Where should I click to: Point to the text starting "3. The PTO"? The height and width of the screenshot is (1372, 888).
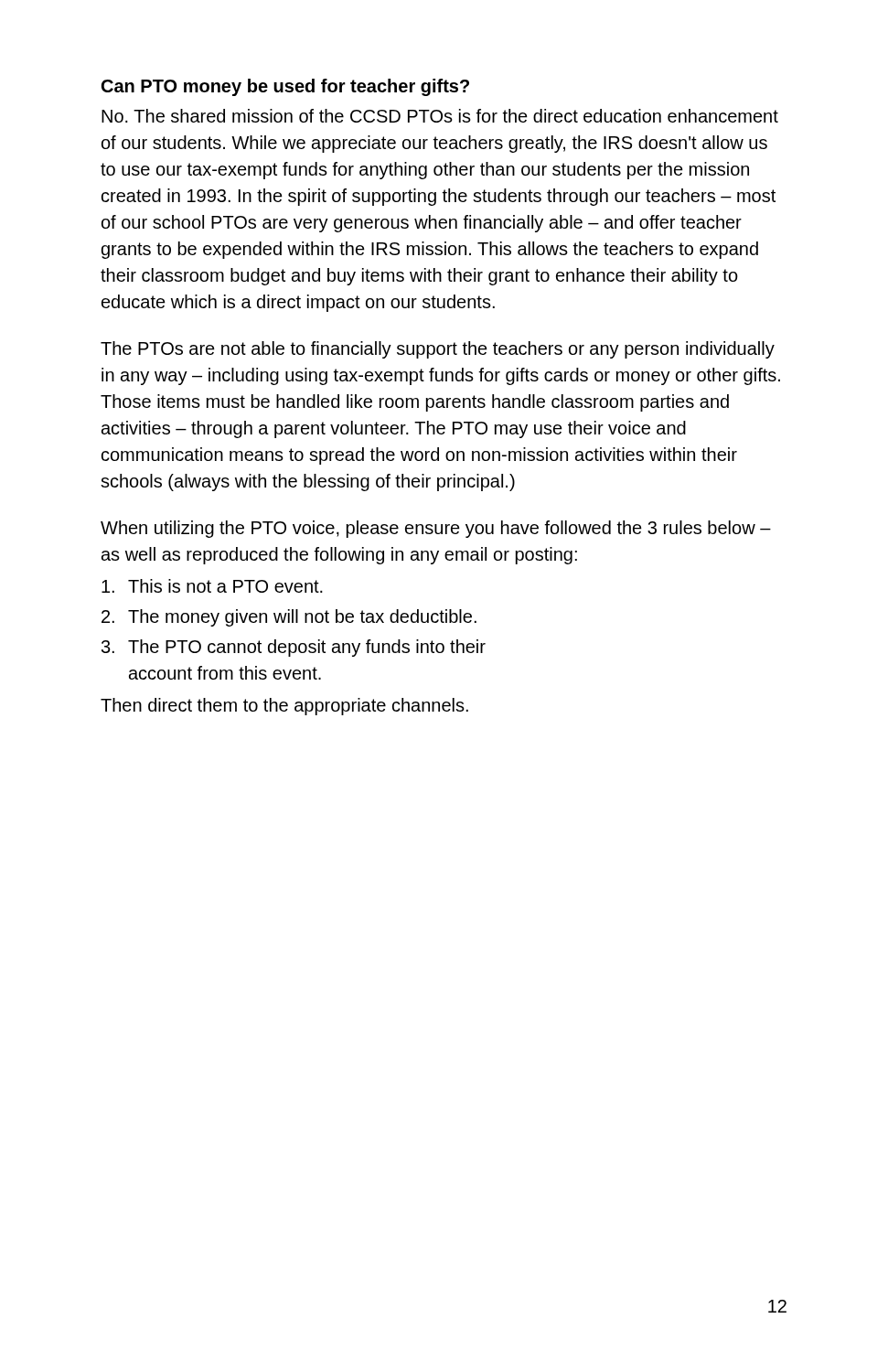coord(293,660)
